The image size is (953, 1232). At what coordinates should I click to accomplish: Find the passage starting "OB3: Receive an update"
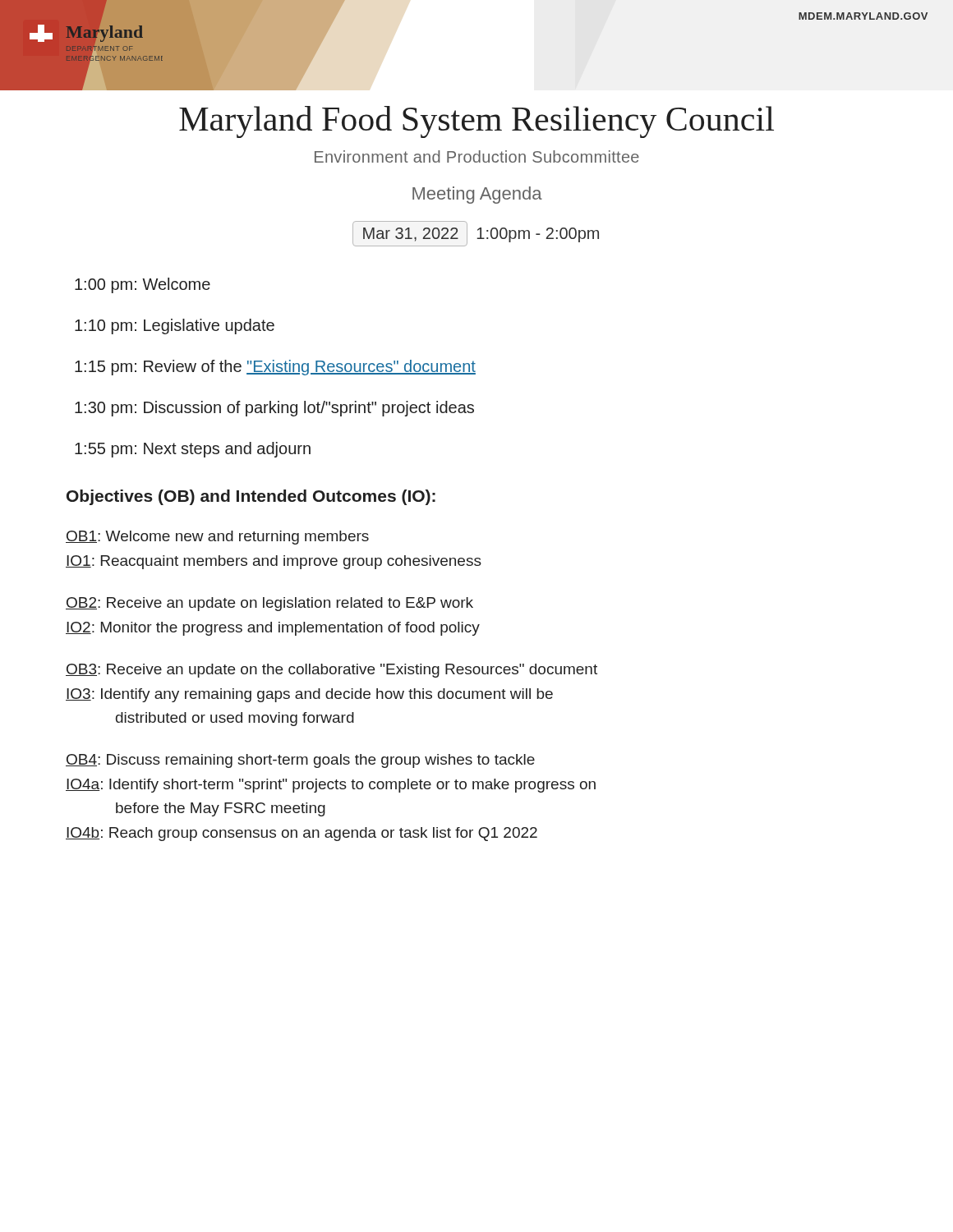pos(332,695)
